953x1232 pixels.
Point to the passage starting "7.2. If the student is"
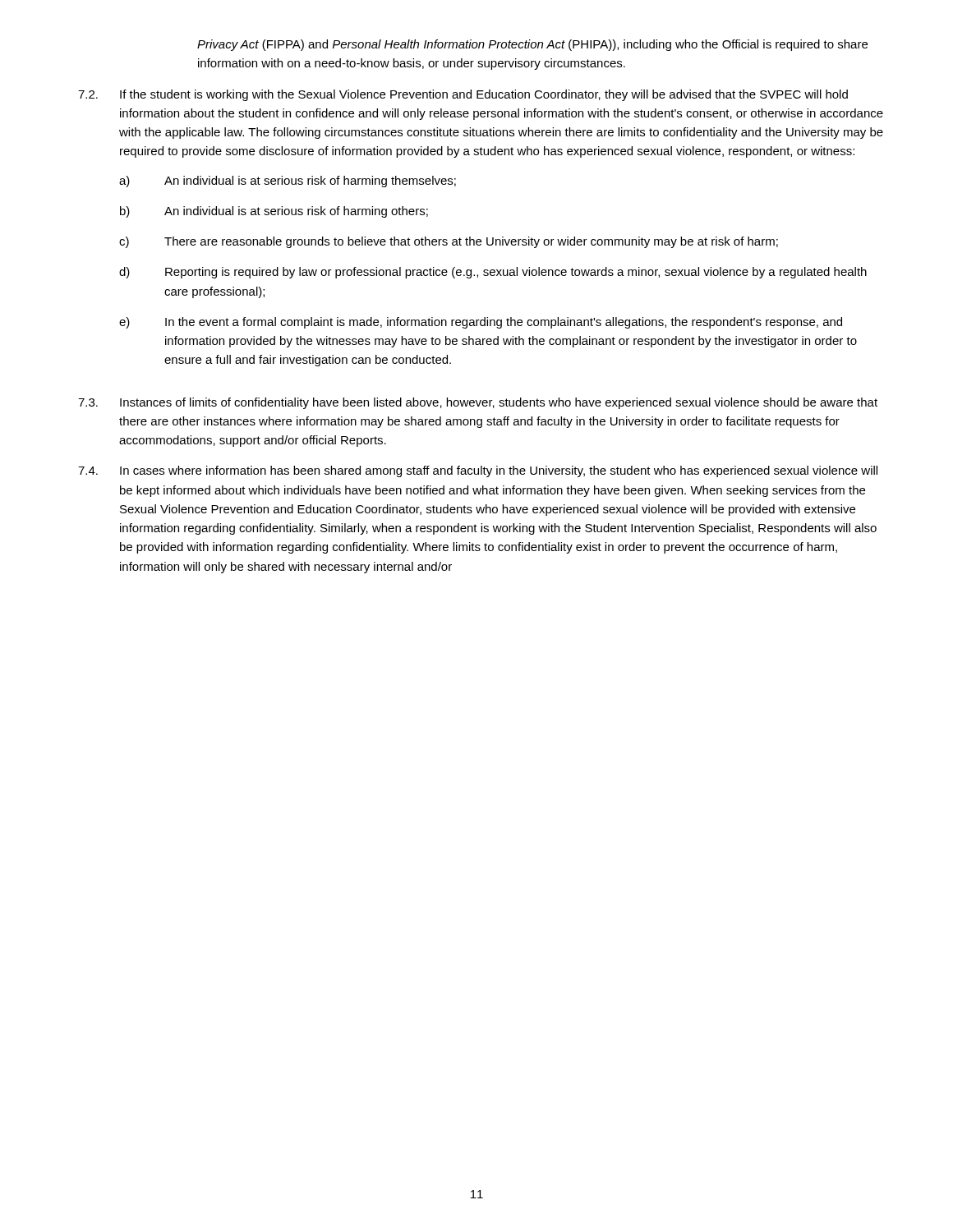click(483, 232)
